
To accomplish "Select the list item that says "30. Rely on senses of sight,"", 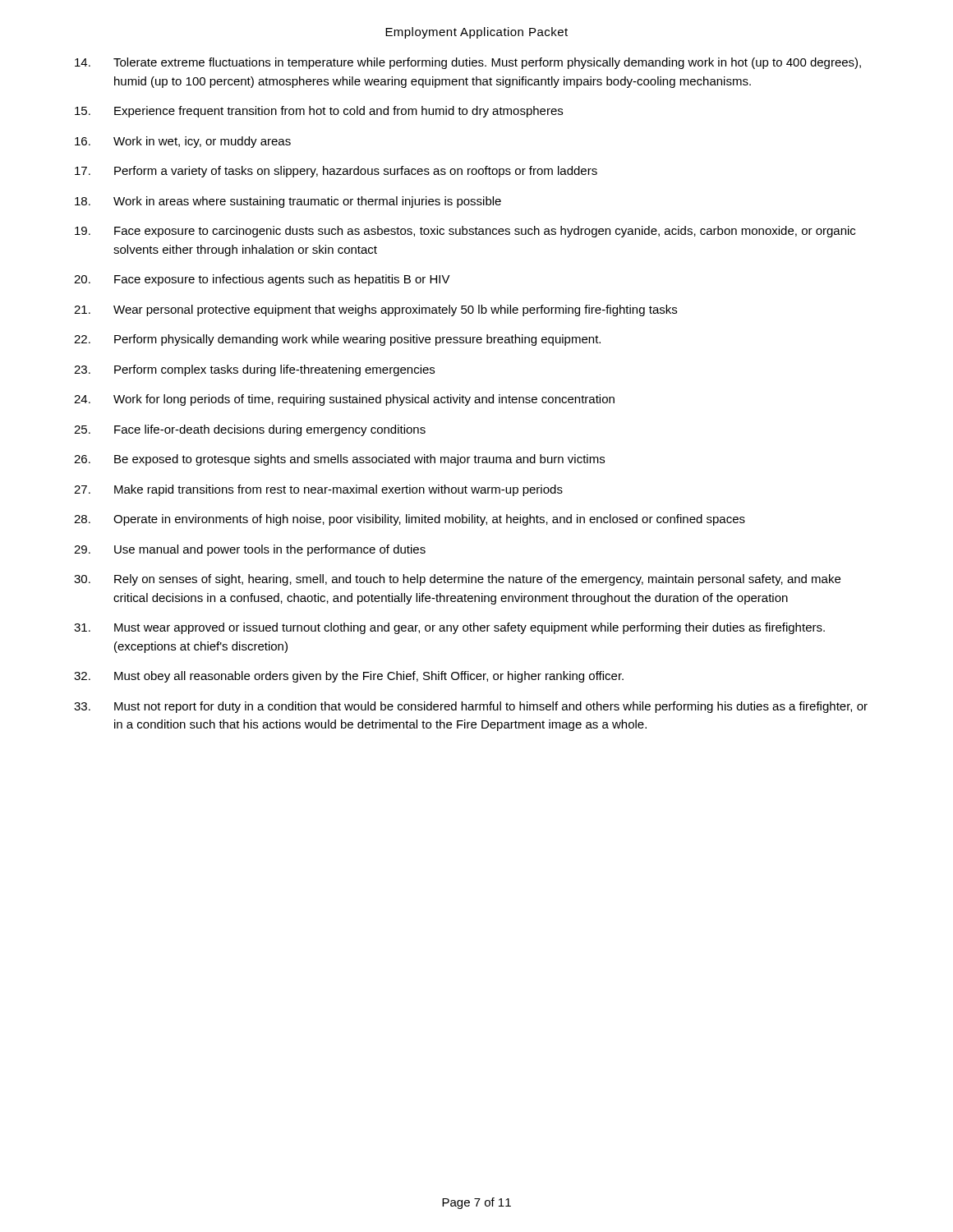I will (476, 589).
